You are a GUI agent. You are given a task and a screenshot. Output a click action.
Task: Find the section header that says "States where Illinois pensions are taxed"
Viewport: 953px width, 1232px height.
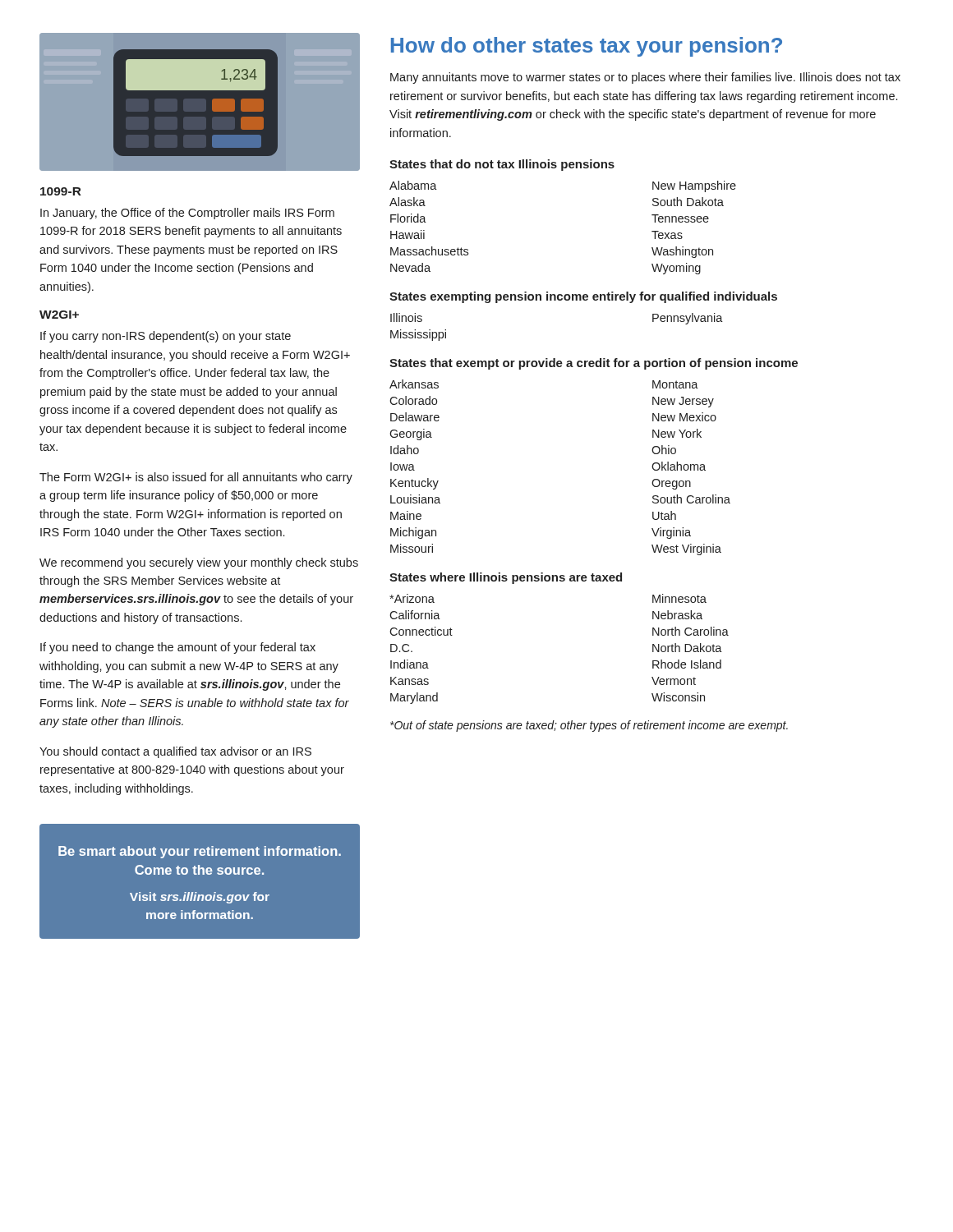[506, 577]
